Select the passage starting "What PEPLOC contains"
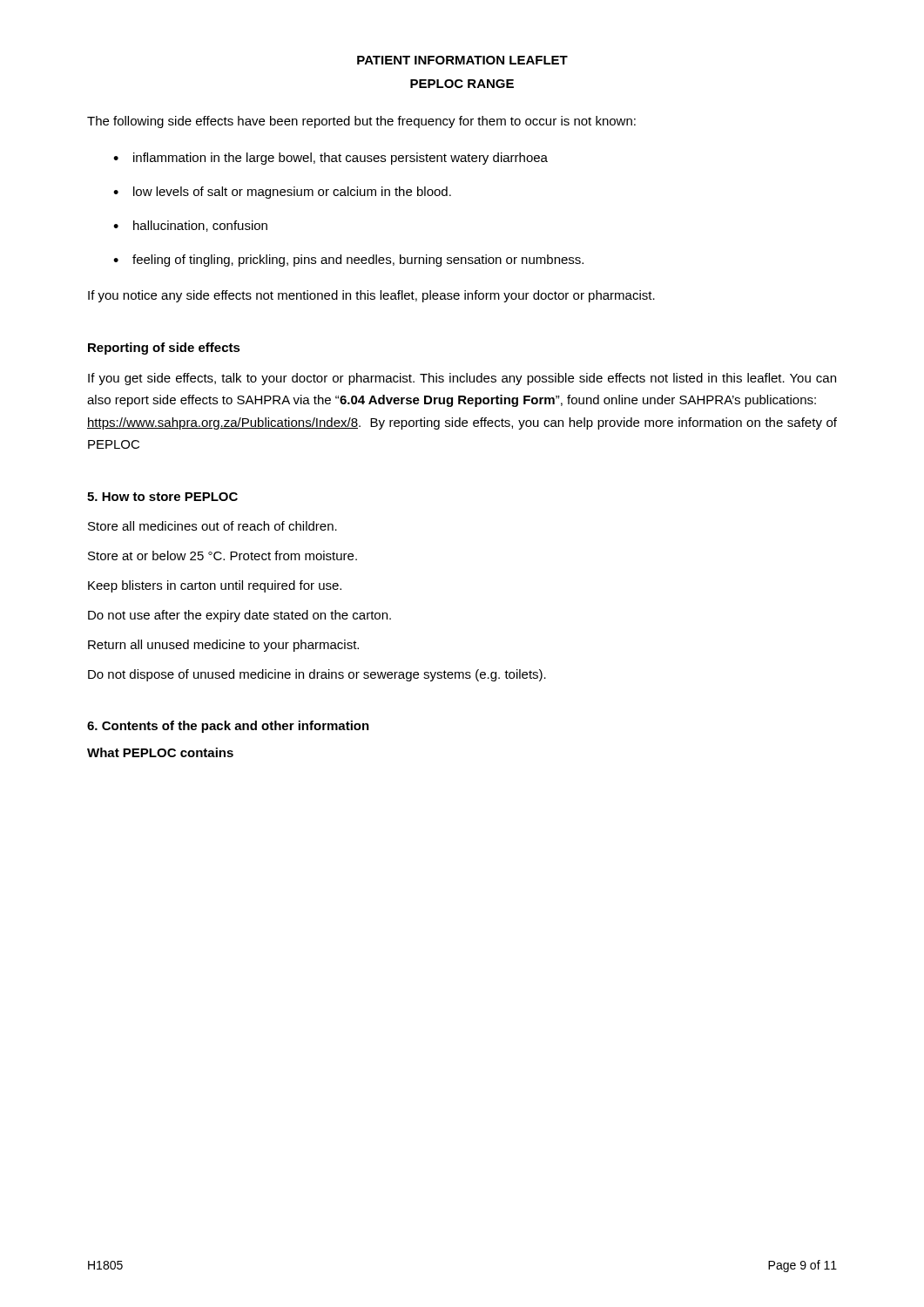Viewport: 924px width, 1307px height. point(160,752)
